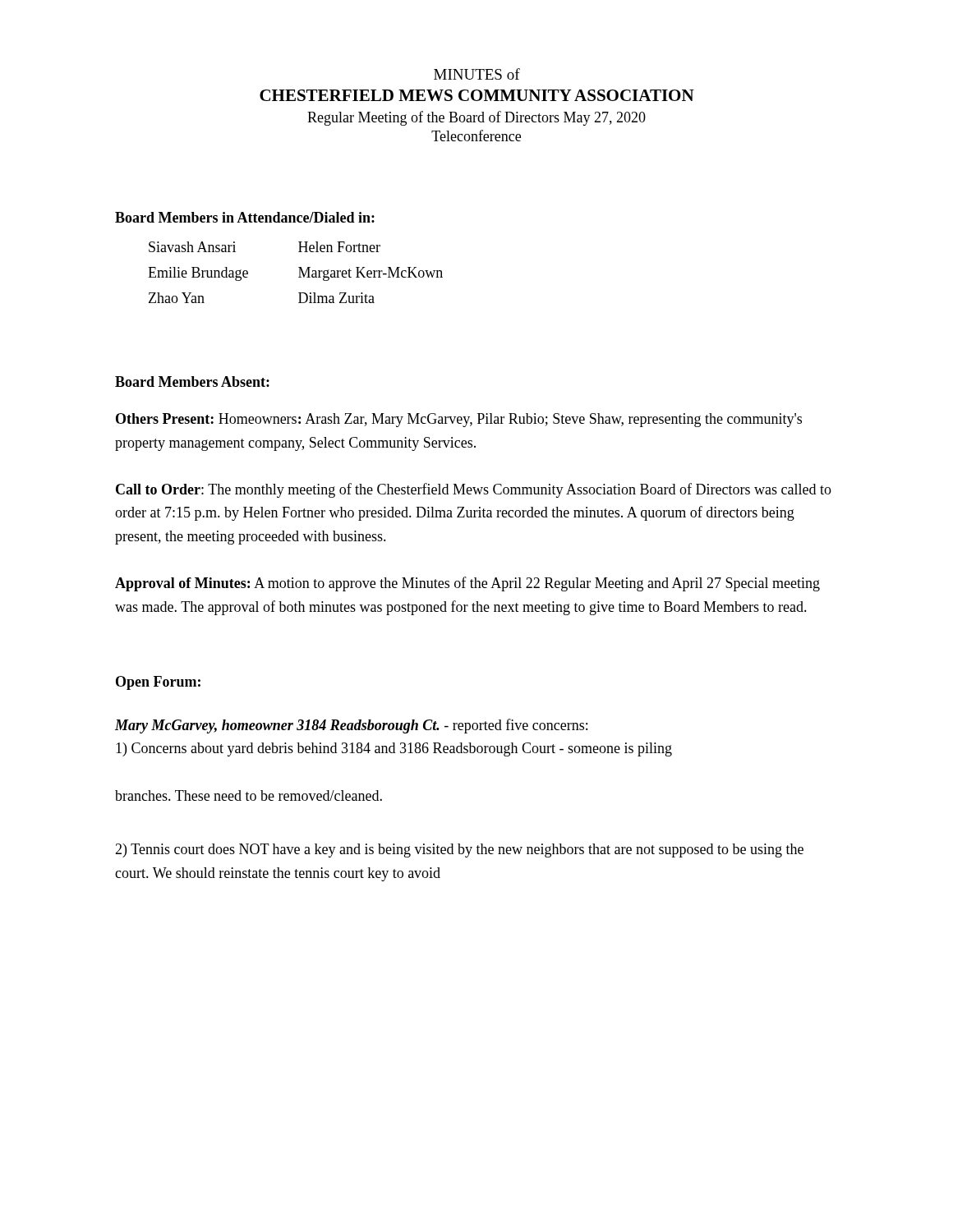Locate the text block starting "Mary McGarvey, homeowner 3184 Readsborough Ct. -"
This screenshot has width=953, height=1232.
pyautogui.click(x=393, y=760)
